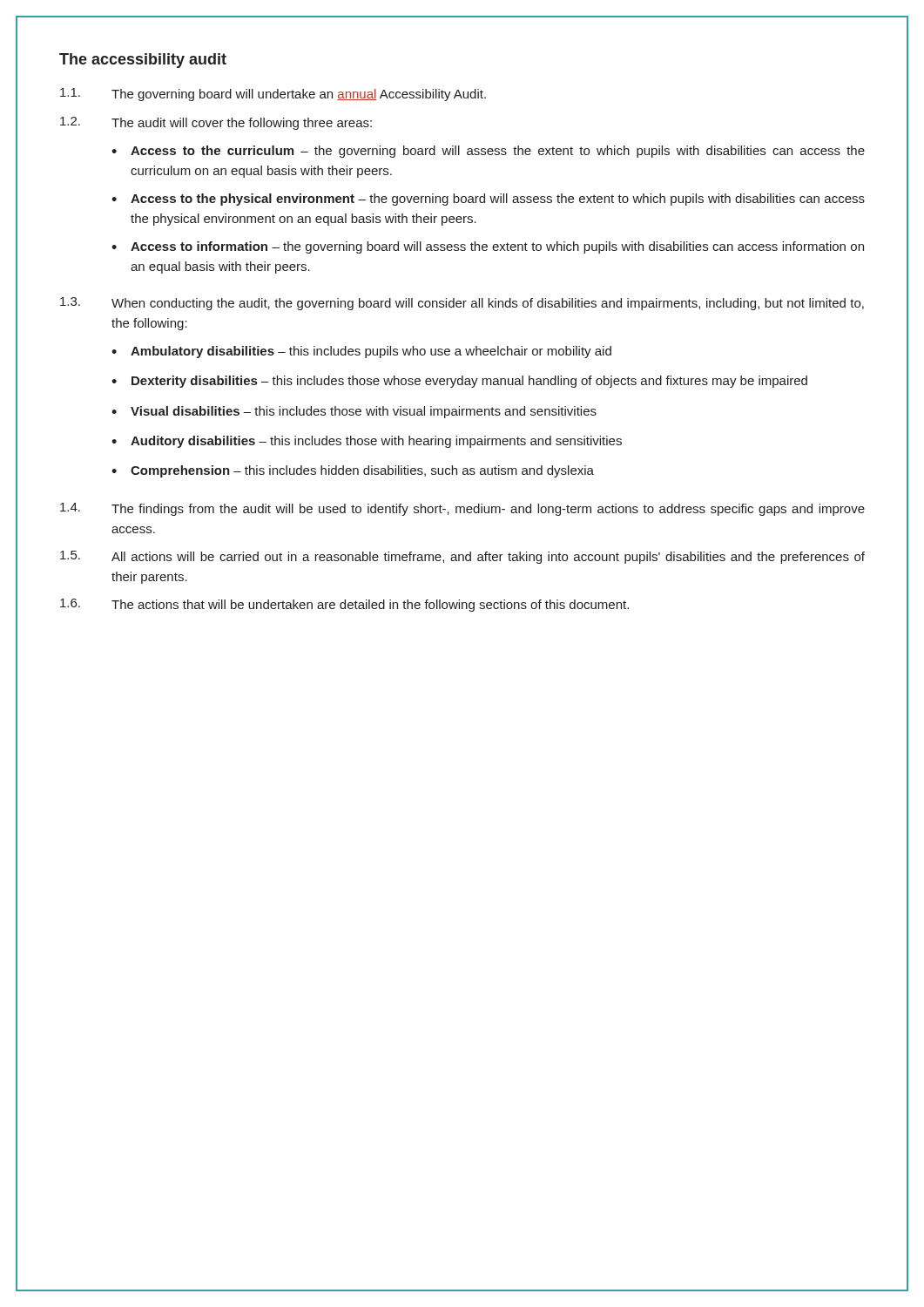Screen dimensions: 1307x924
Task: Find the list item that reads "• Ambulatory disabilities – this"
Action: (488, 352)
